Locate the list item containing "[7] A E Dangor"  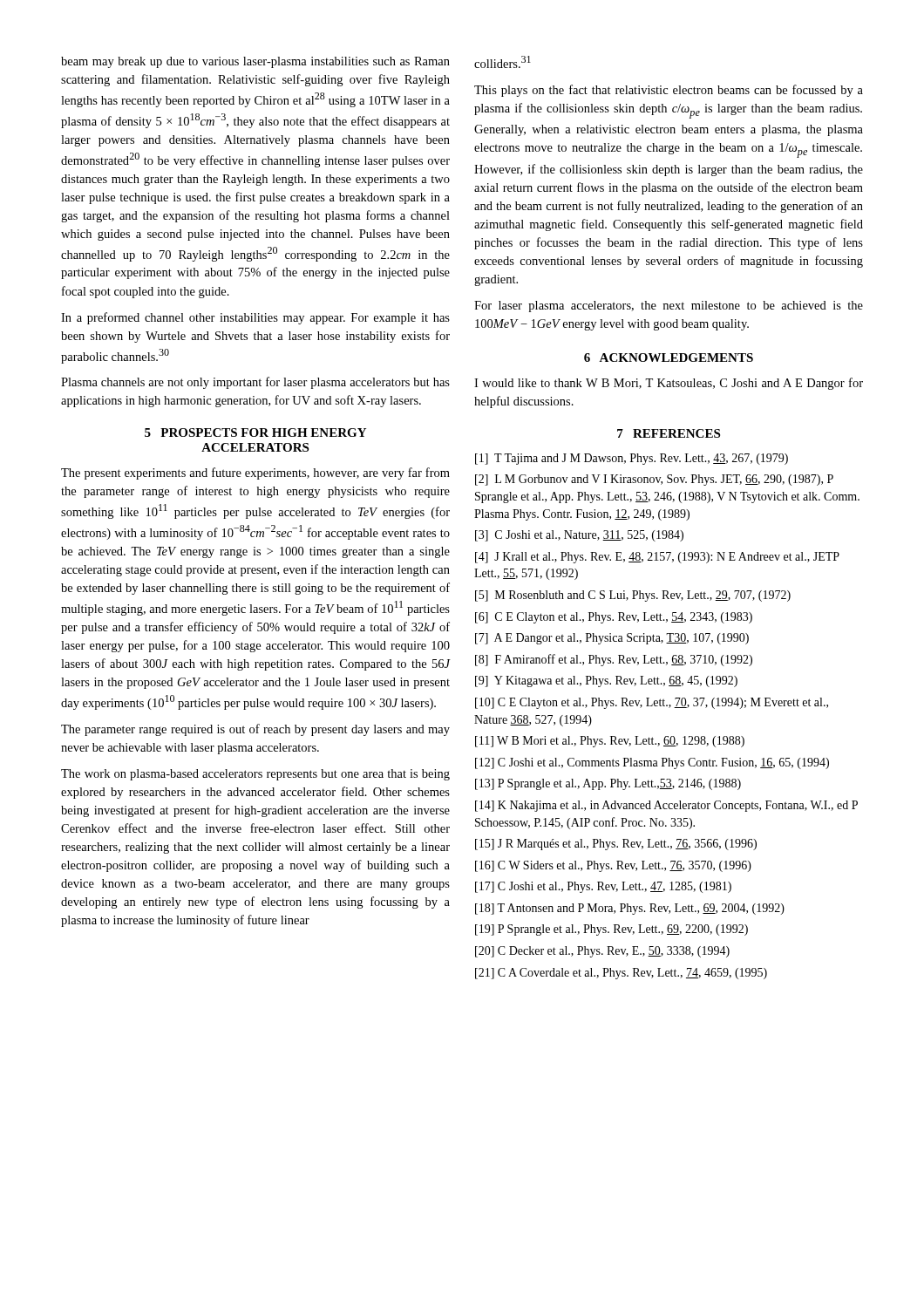click(612, 638)
